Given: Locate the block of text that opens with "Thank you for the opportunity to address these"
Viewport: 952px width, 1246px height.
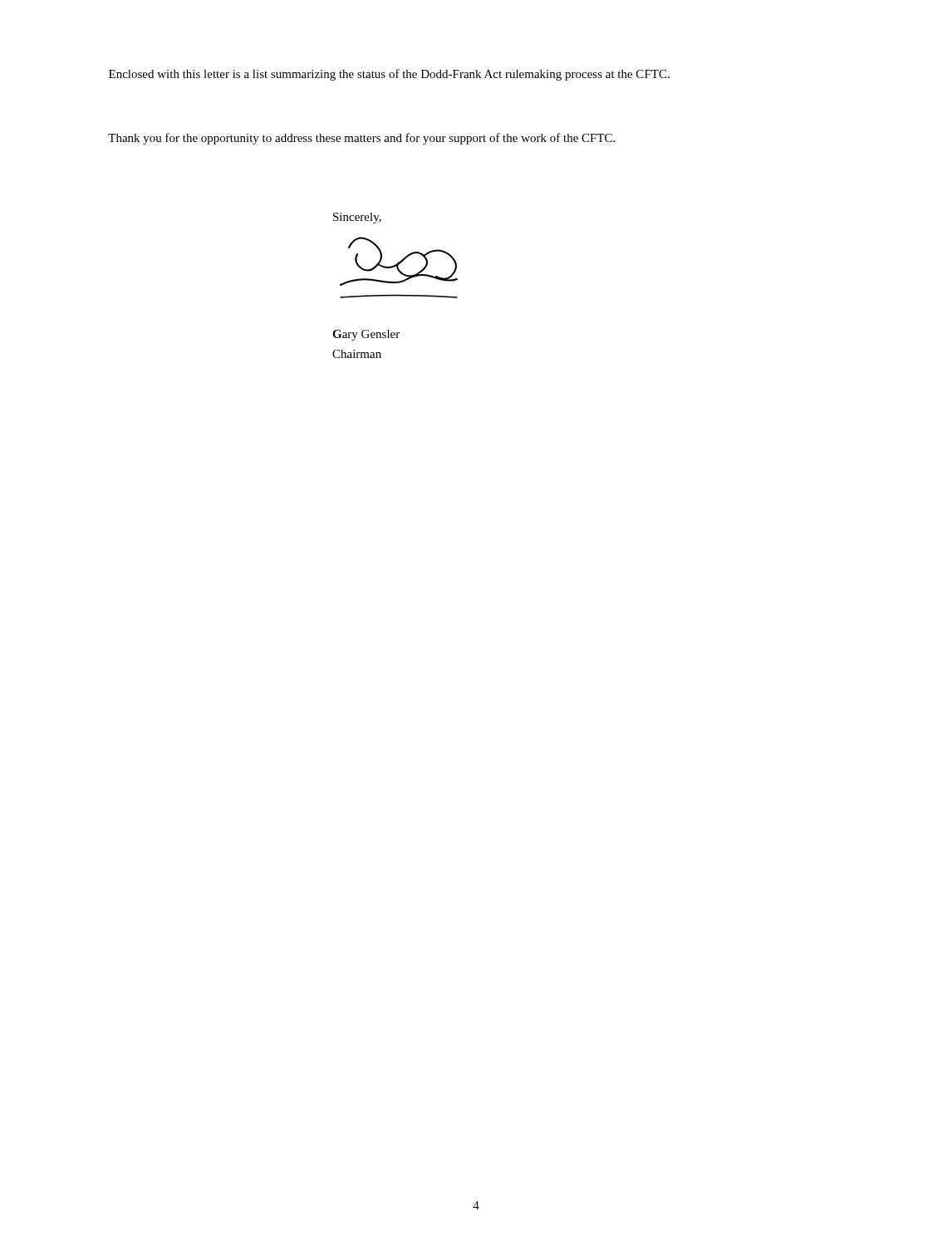Looking at the screenshot, I should [x=353, y=138].
